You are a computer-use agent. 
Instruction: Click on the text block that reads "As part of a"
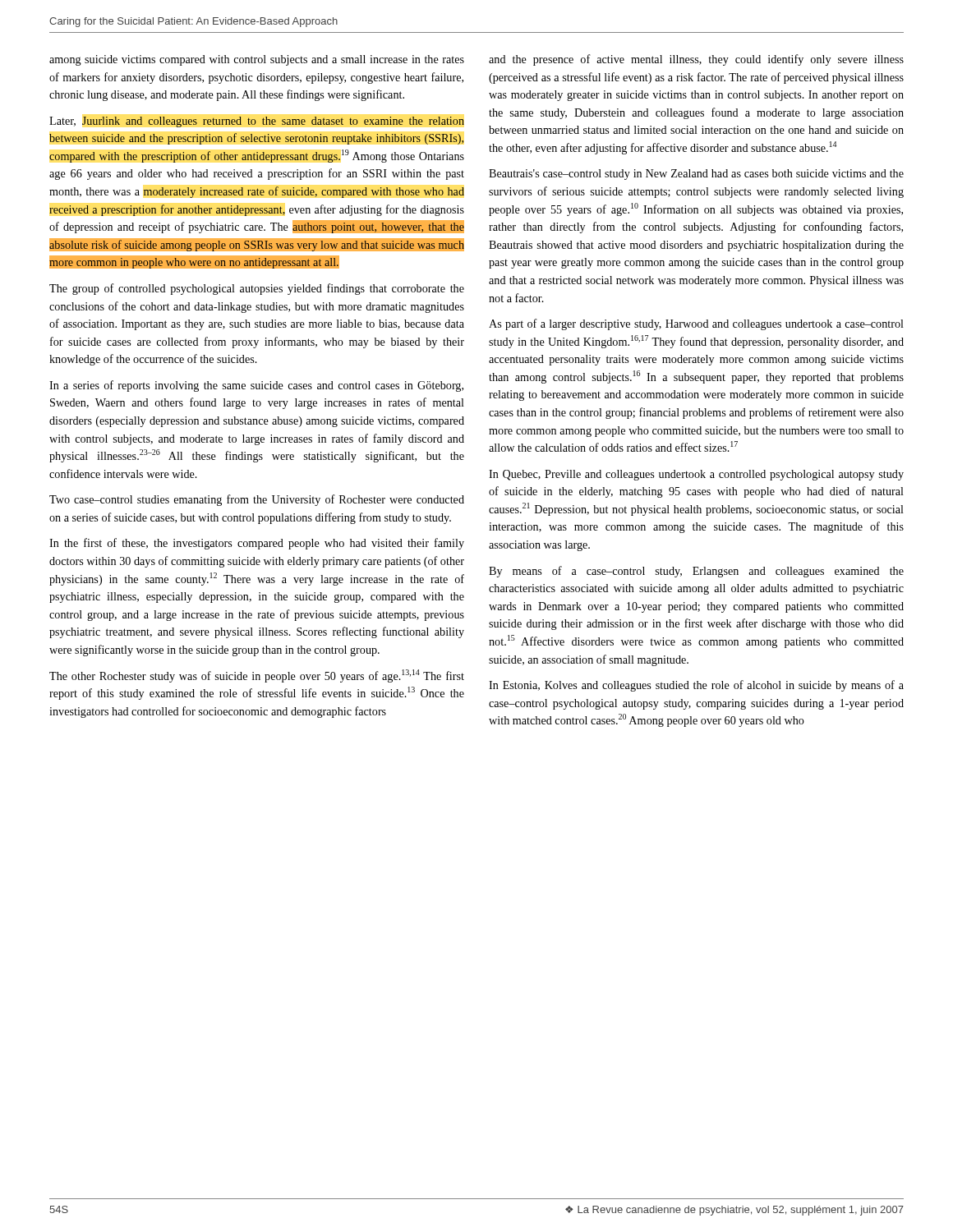[x=696, y=386]
